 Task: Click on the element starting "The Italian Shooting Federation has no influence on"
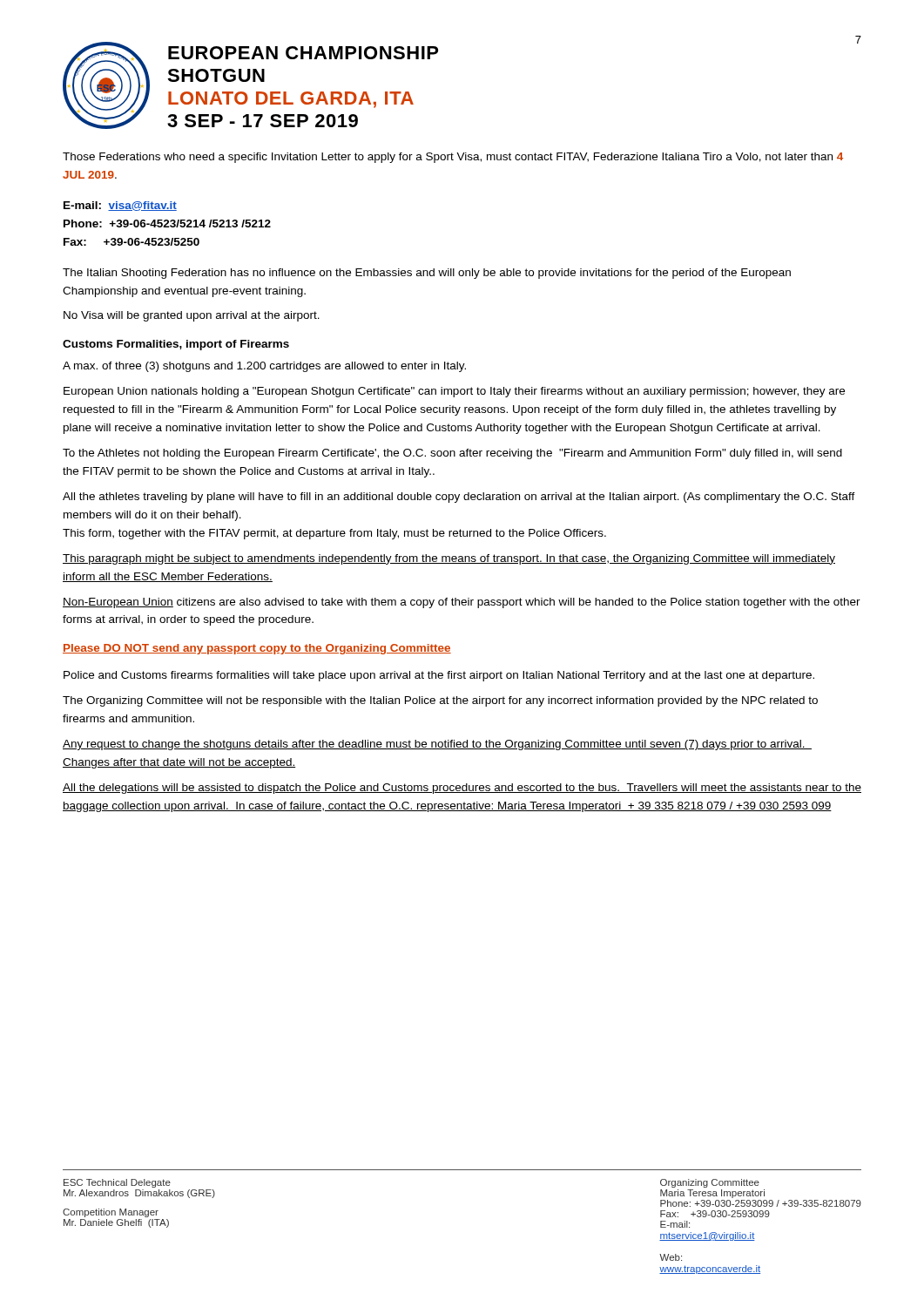[427, 281]
